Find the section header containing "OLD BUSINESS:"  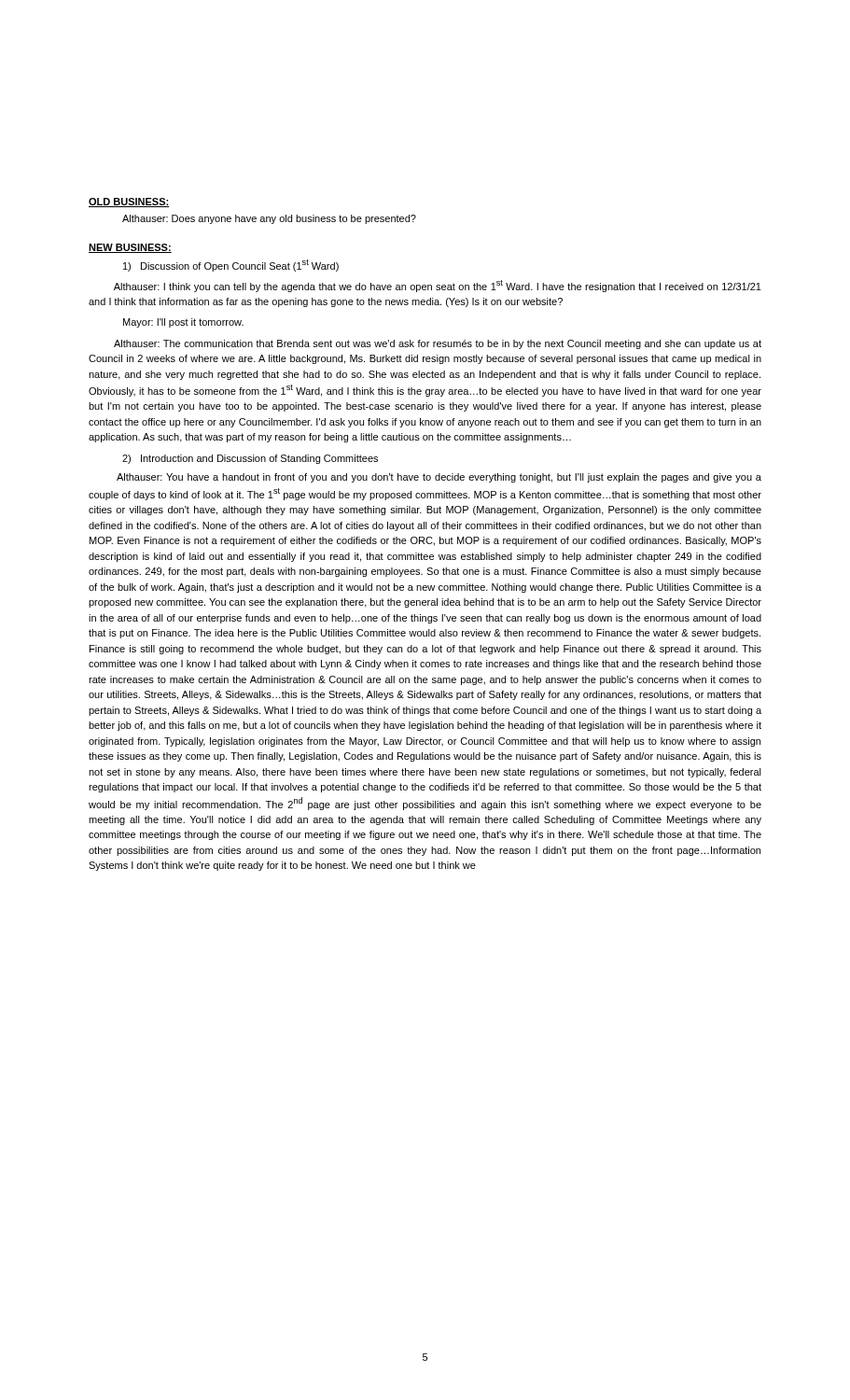click(129, 202)
